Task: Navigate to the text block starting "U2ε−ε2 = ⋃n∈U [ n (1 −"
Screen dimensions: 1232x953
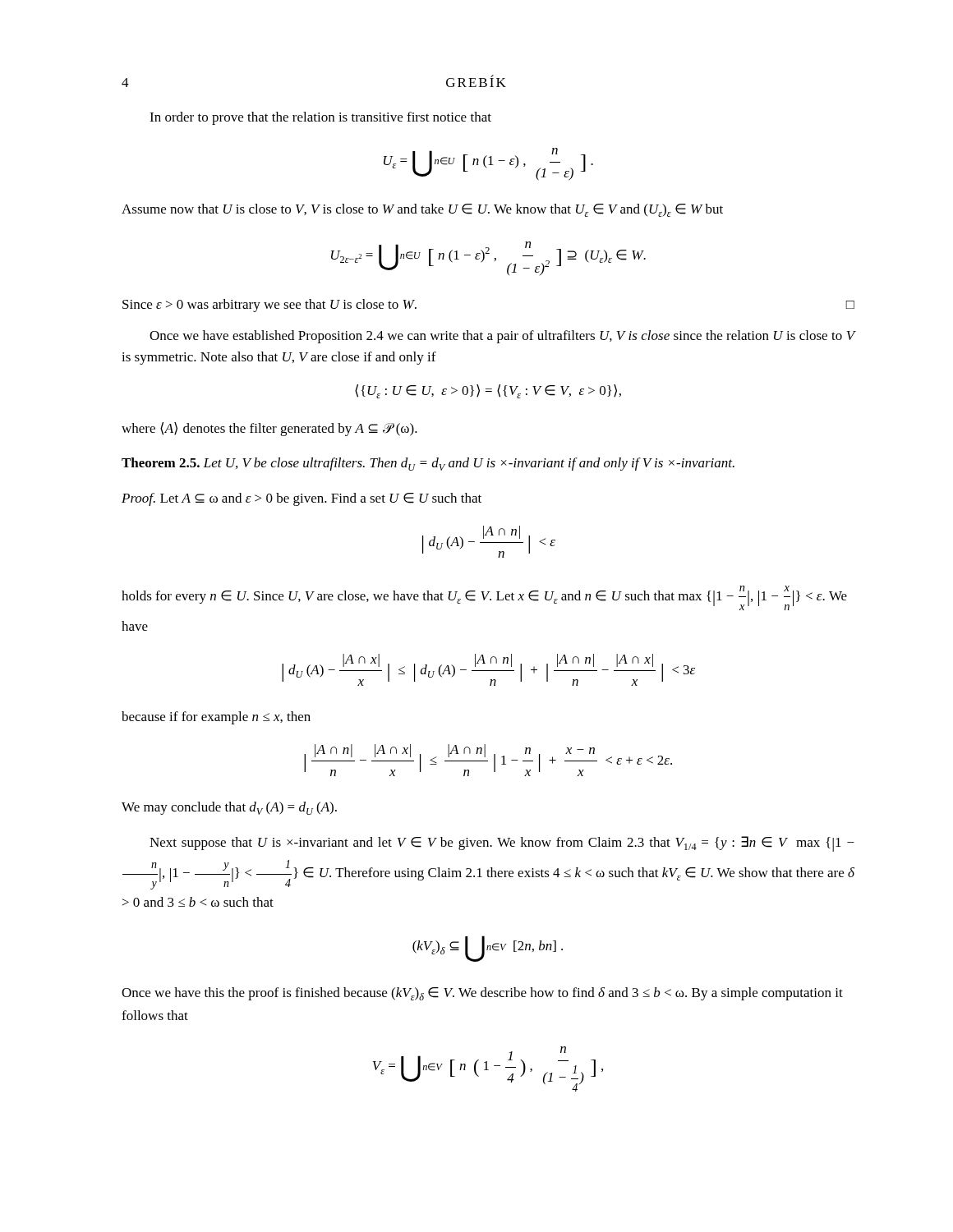Action: [x=488, y=256]
